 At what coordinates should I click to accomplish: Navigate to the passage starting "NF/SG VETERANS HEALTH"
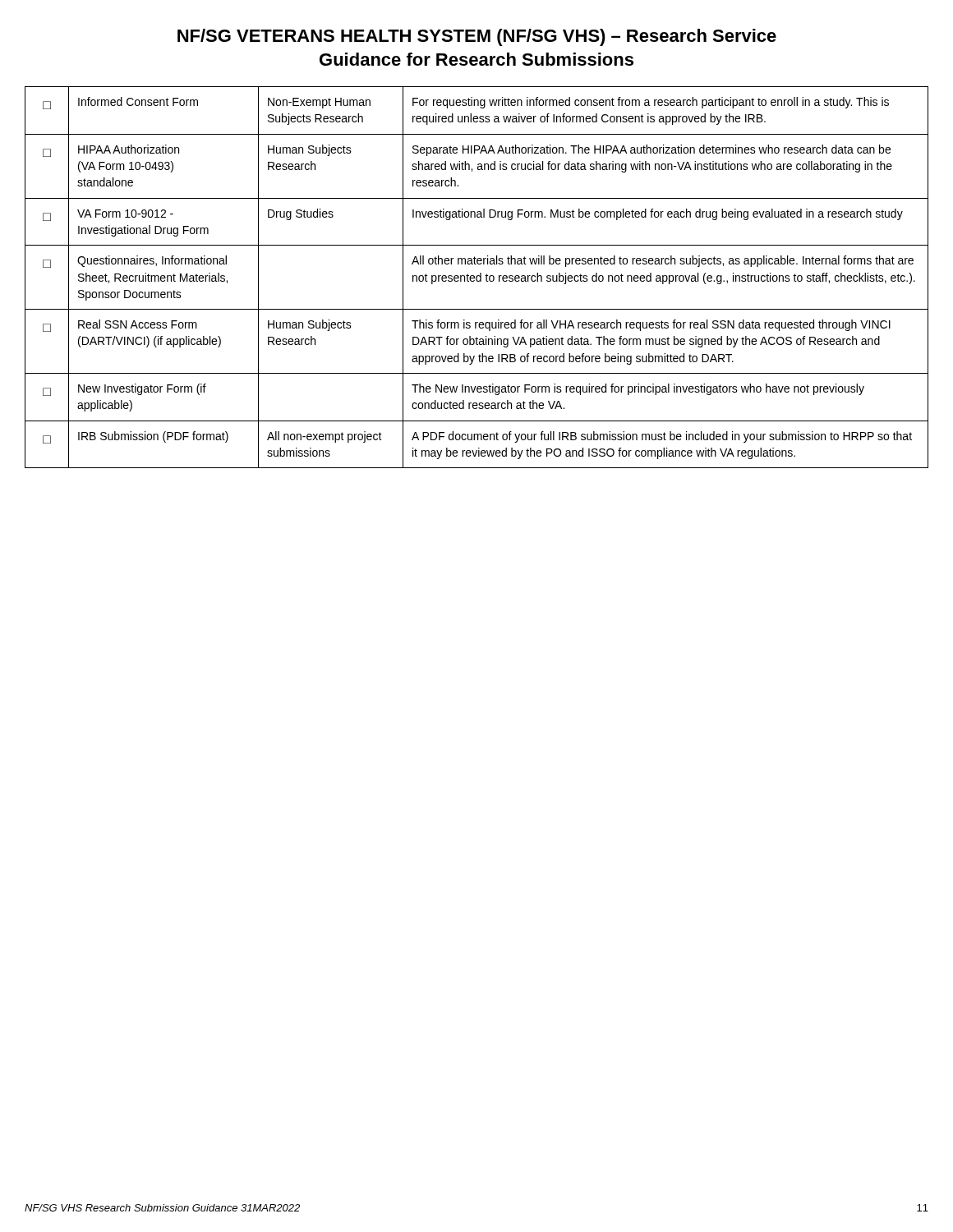pyautogui.click(x=476, y=48)
